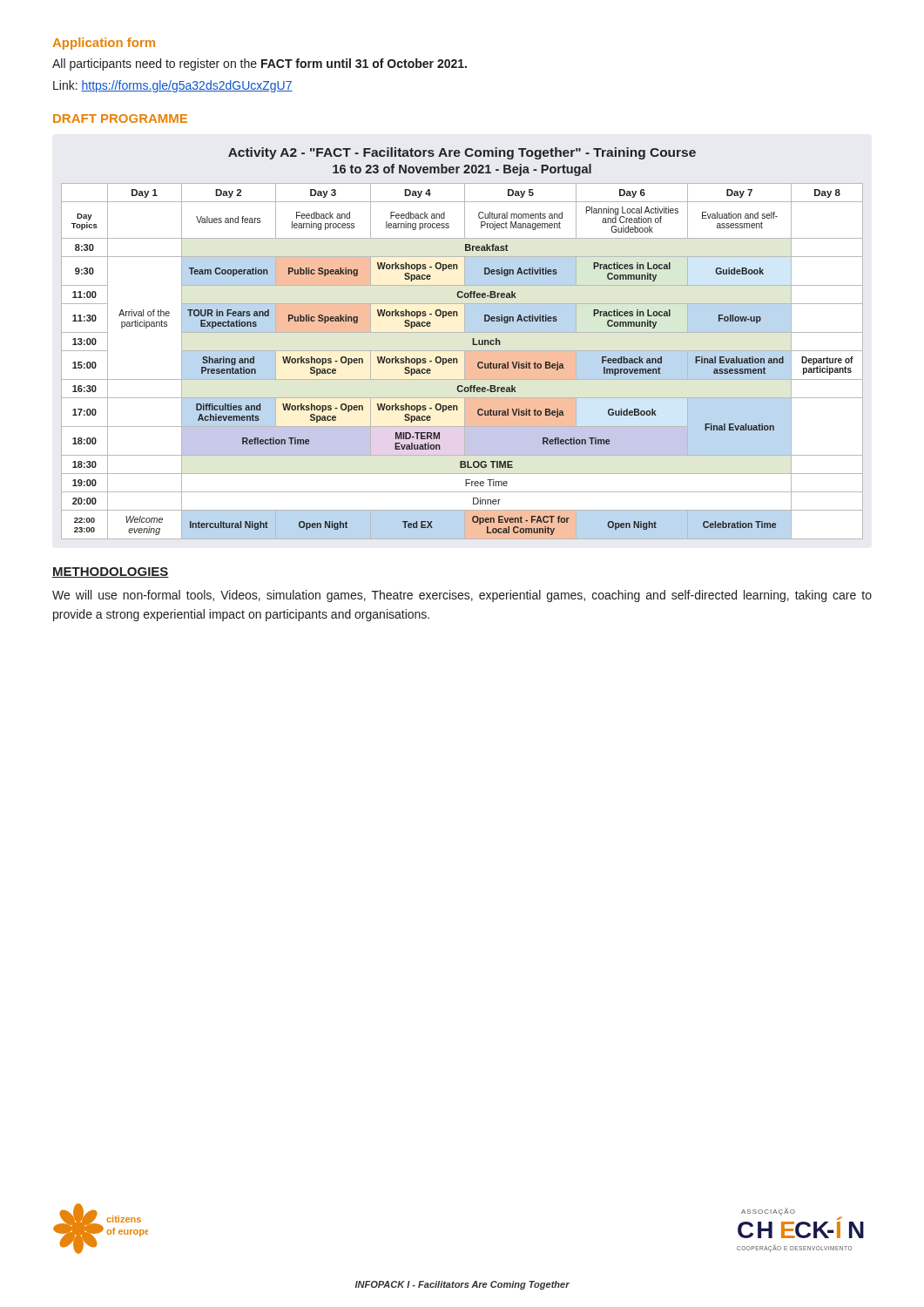Navigate to the passage starting "Application form"

point(104,42)
